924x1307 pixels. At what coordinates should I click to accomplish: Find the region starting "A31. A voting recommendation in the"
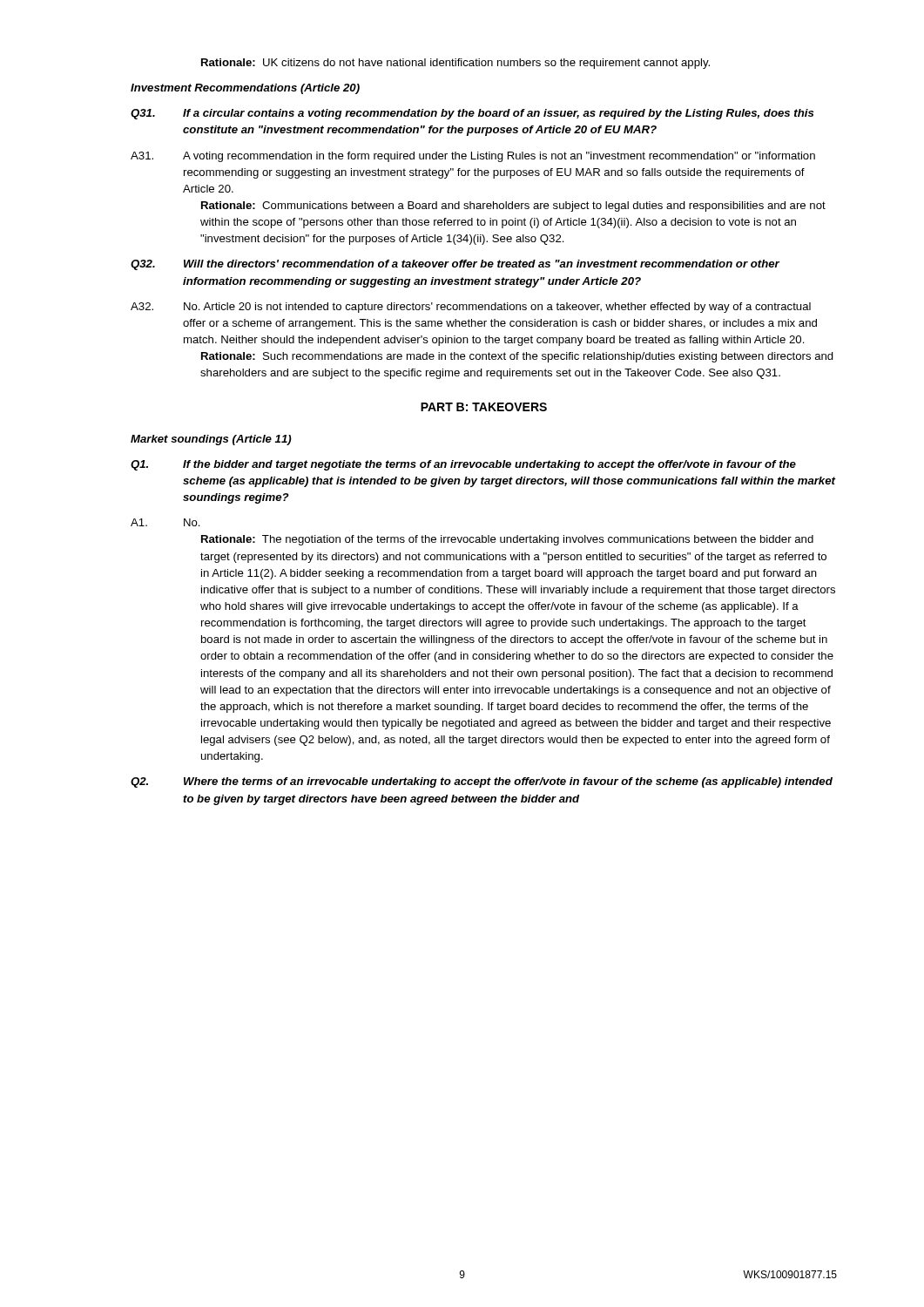pos(484,197)
